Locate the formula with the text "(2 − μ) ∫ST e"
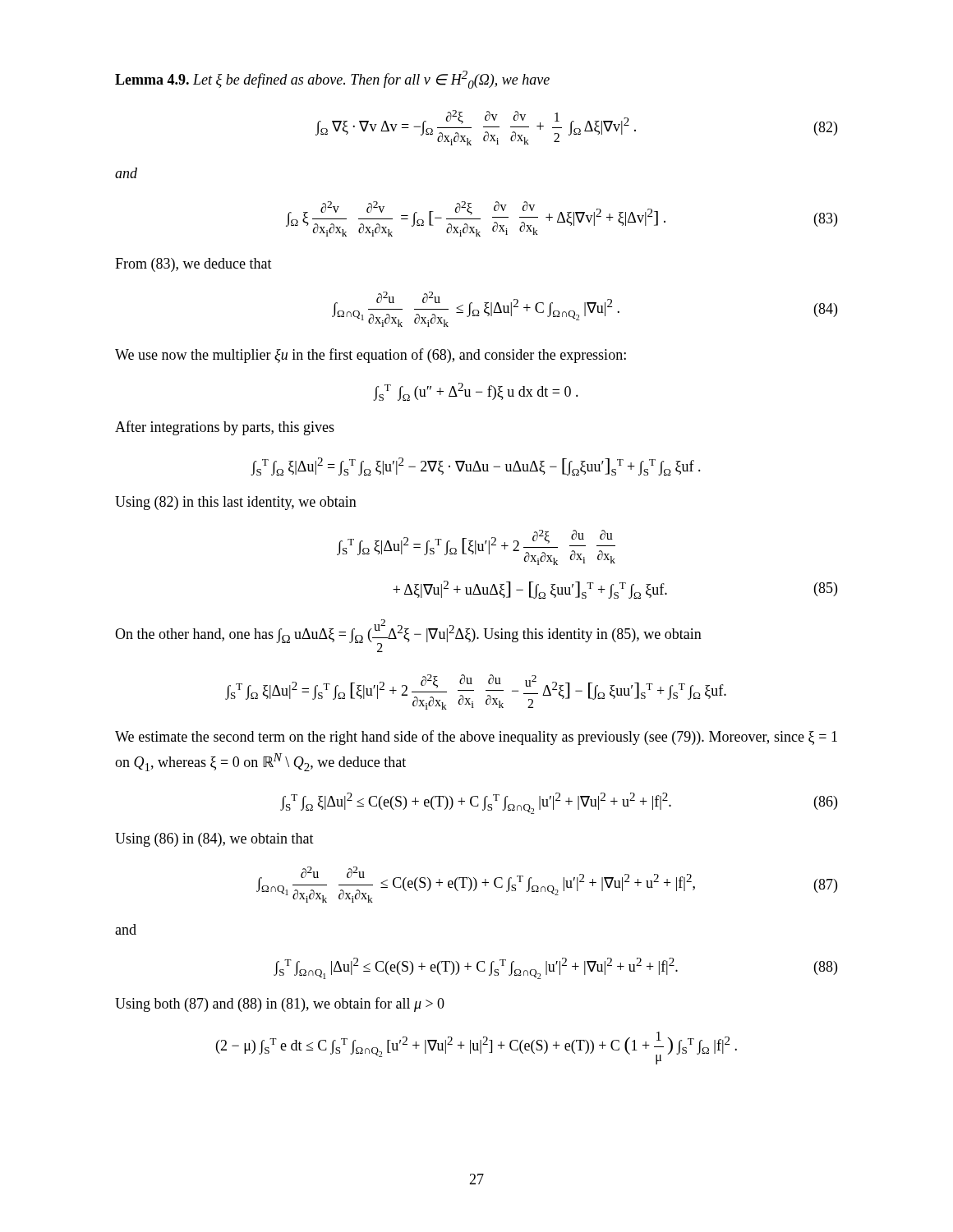 click(476, 1047)
